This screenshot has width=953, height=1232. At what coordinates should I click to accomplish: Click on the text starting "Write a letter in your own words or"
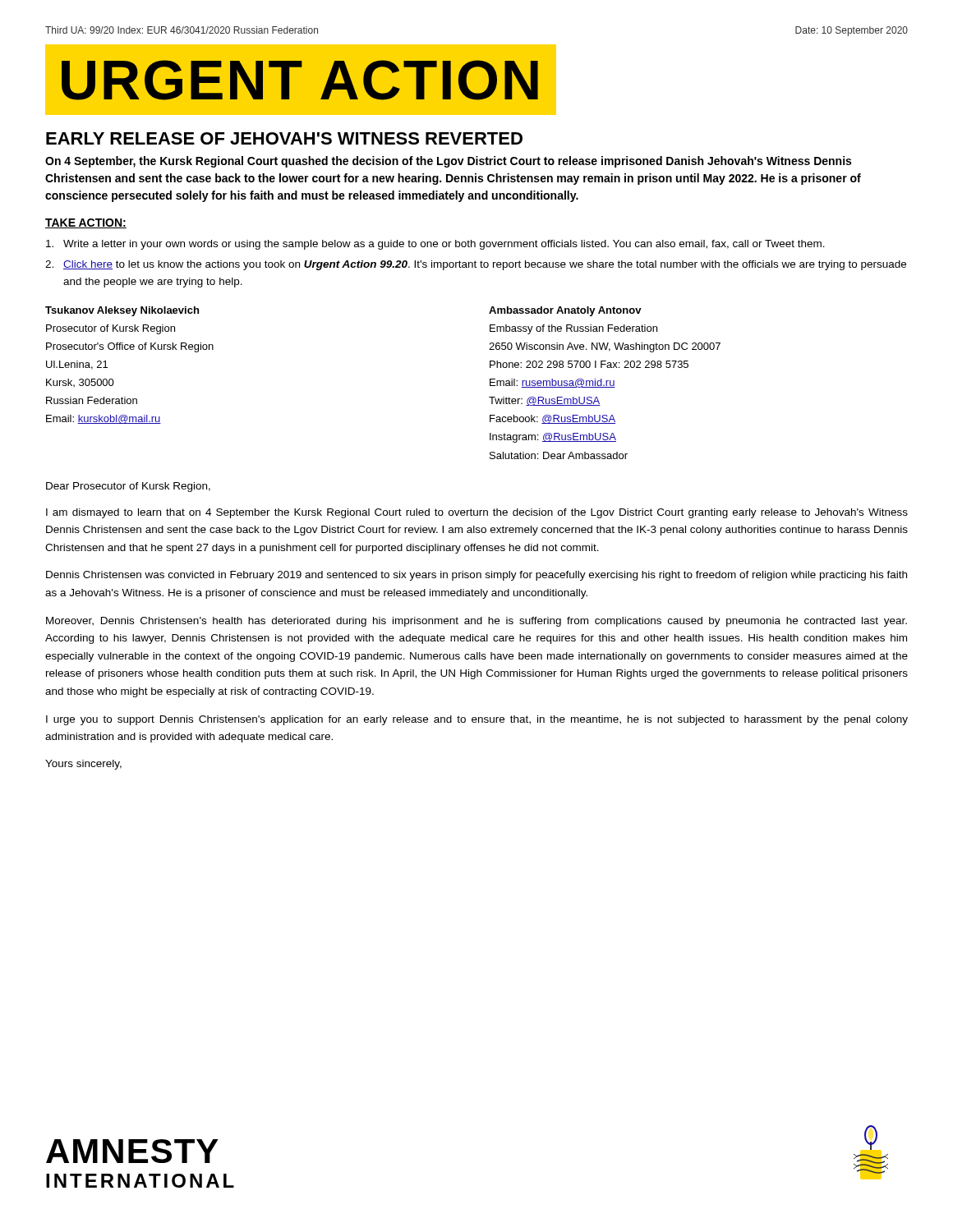tap(435, 244)
